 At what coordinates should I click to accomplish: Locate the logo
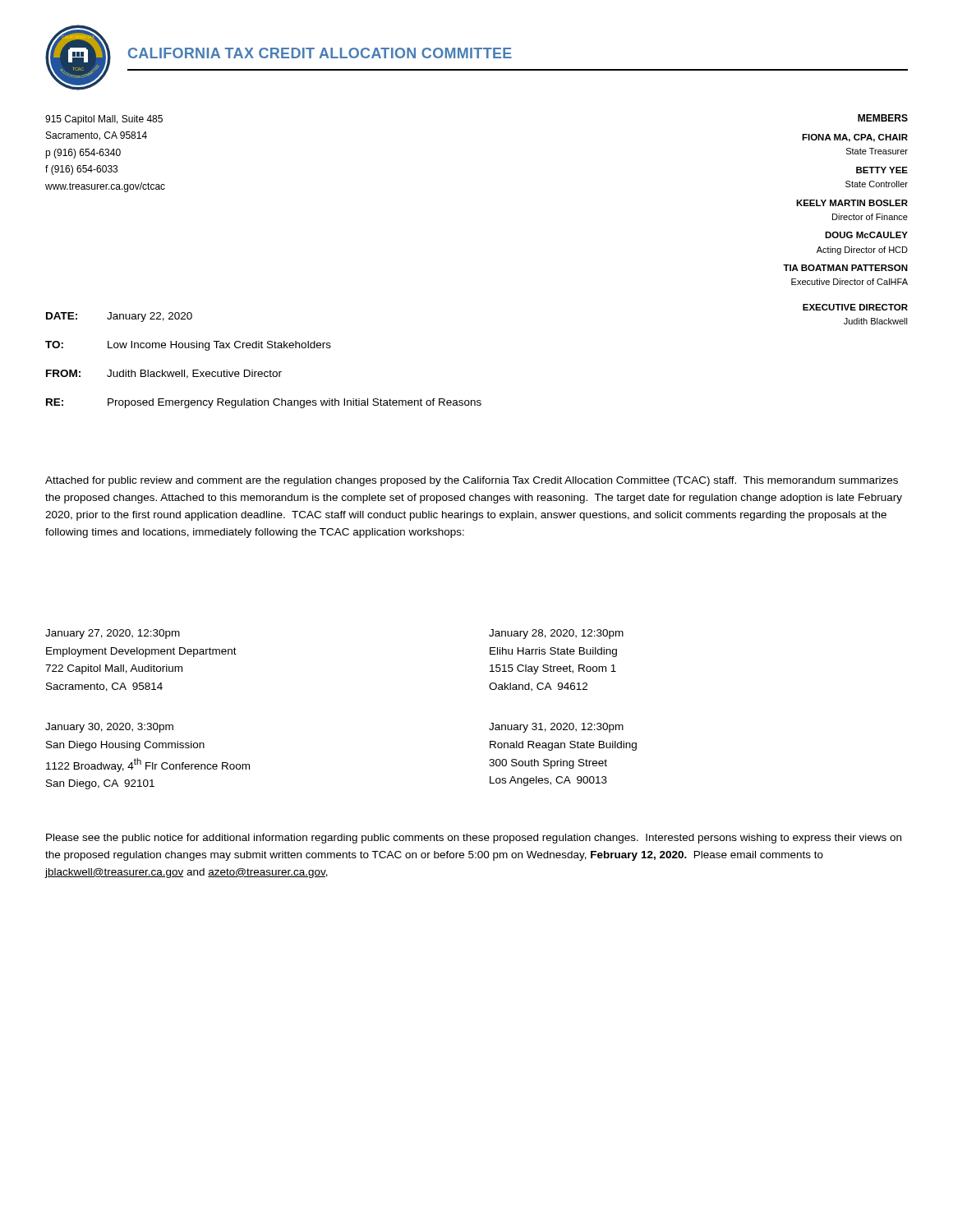pyautogui.click(x=78, y=57)
